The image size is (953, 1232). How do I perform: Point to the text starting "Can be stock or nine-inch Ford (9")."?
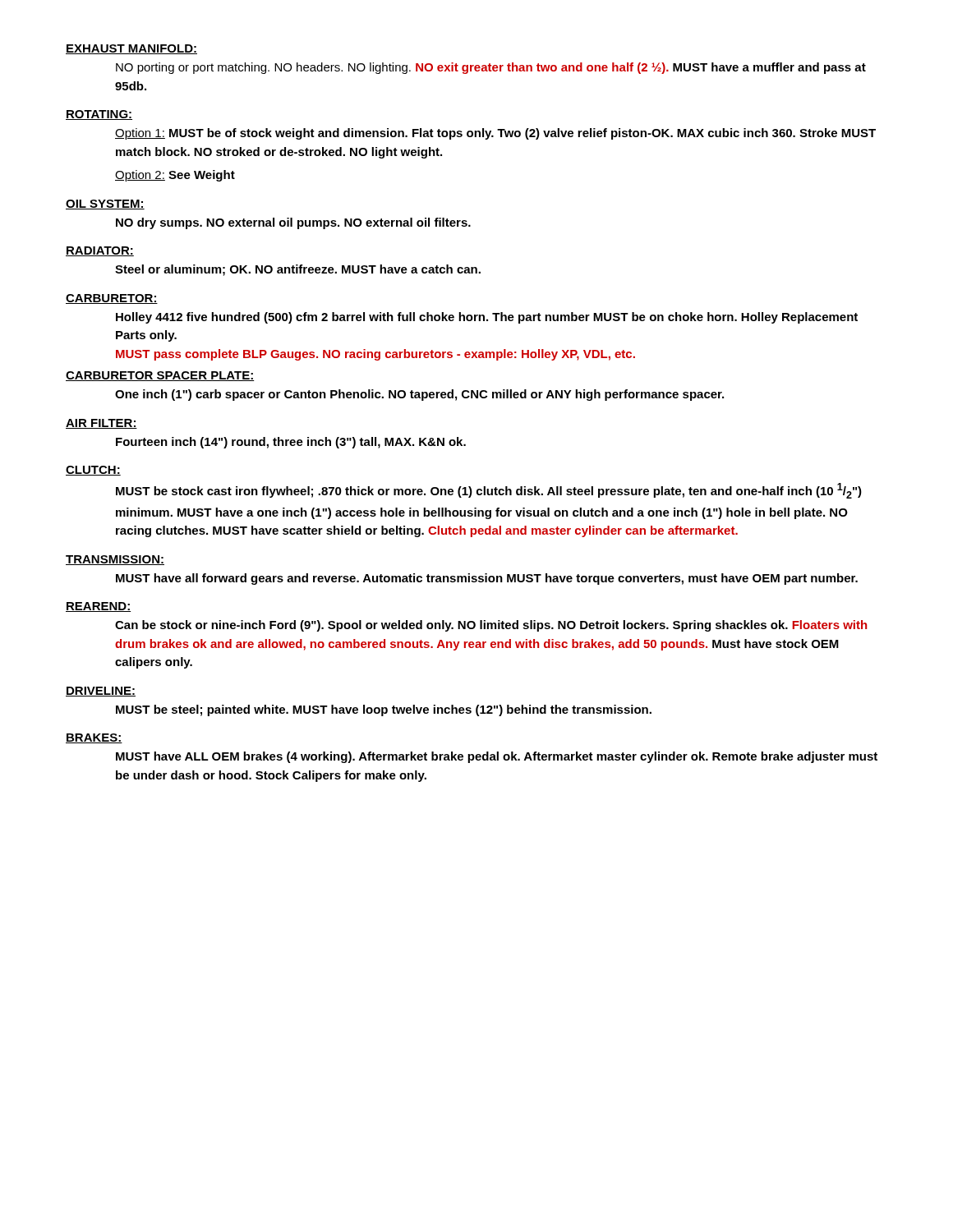click(x=491, y=643)
